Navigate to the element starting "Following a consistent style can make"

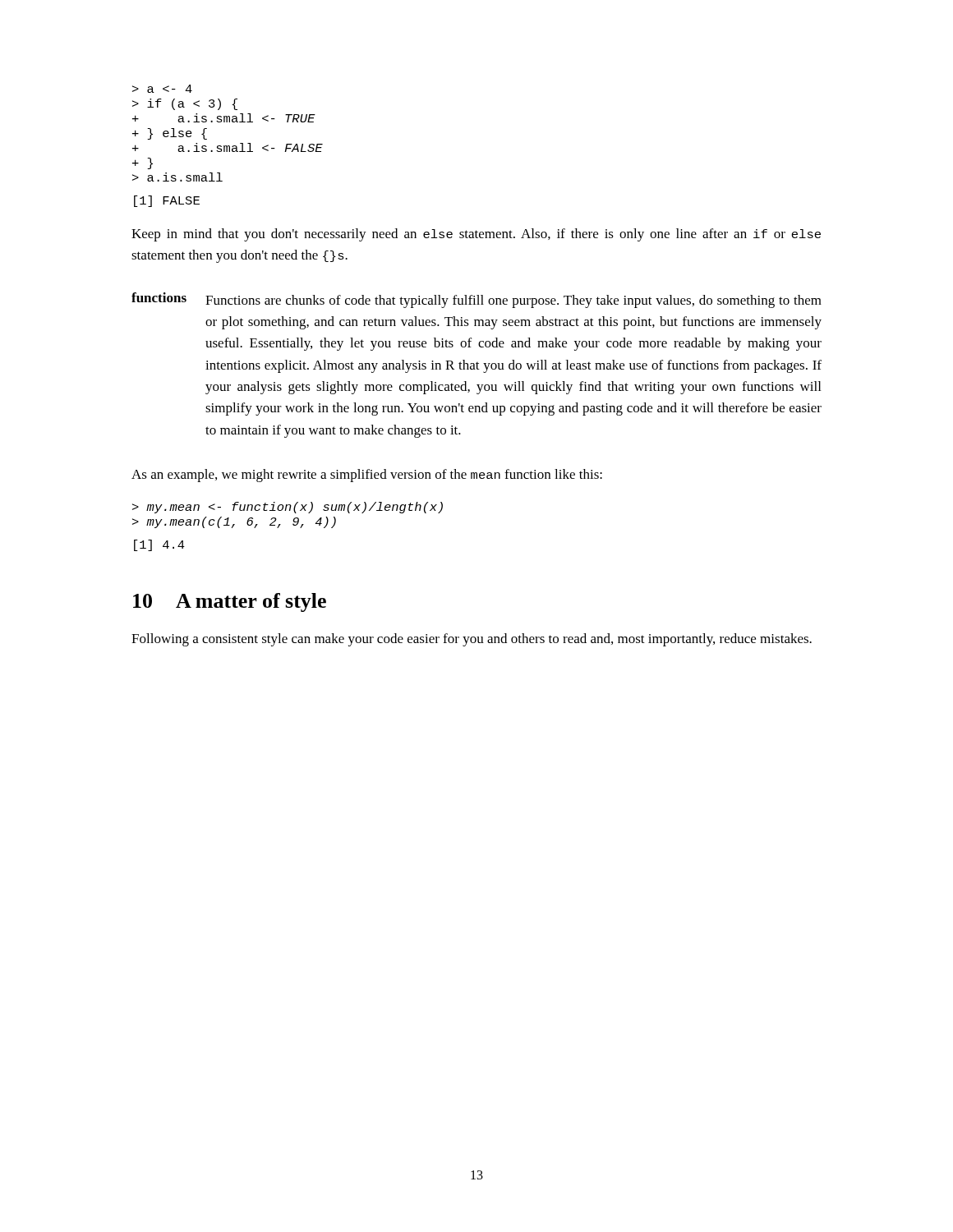click(x=472, y=639)
